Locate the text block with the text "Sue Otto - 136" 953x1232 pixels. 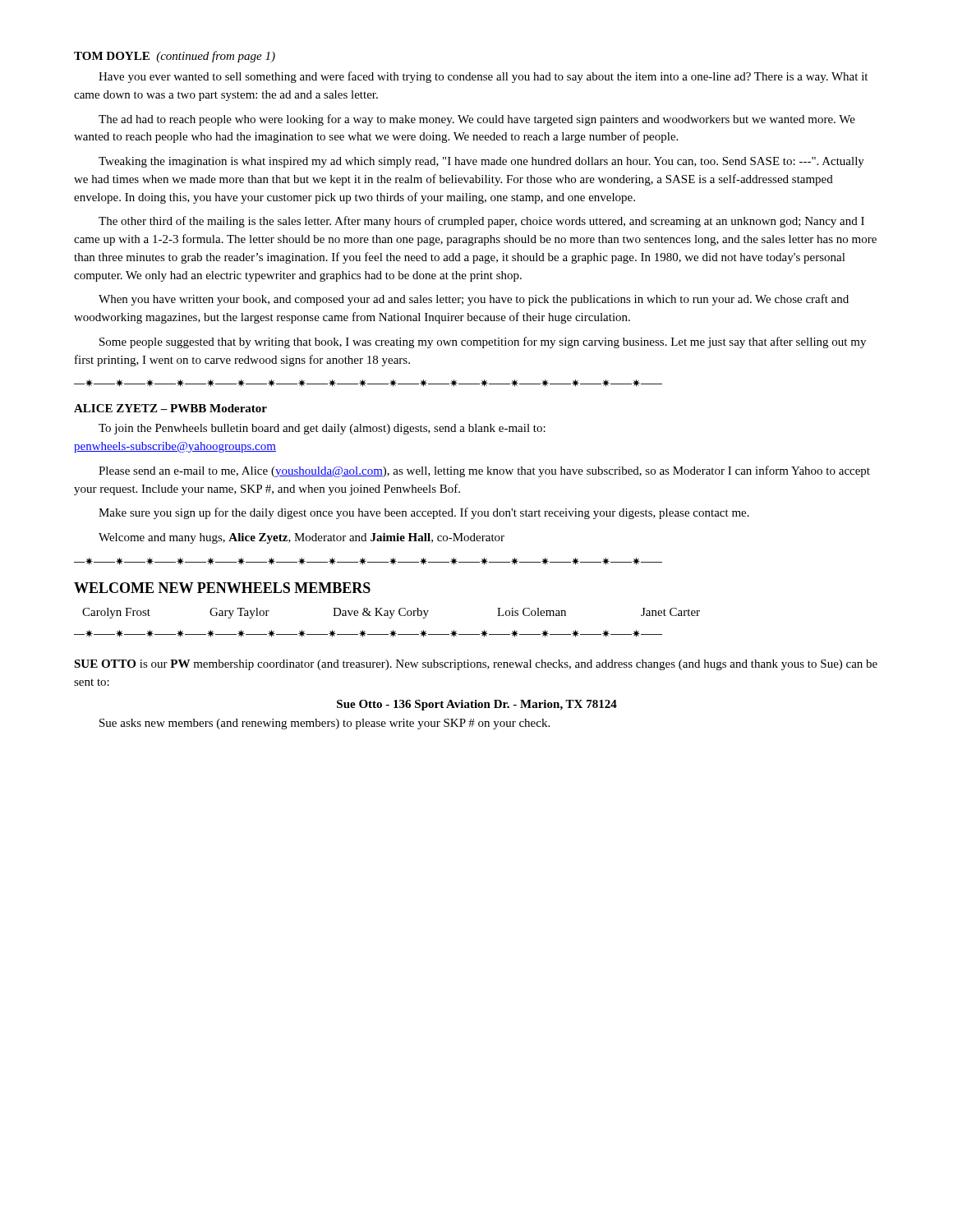[476, 704]
